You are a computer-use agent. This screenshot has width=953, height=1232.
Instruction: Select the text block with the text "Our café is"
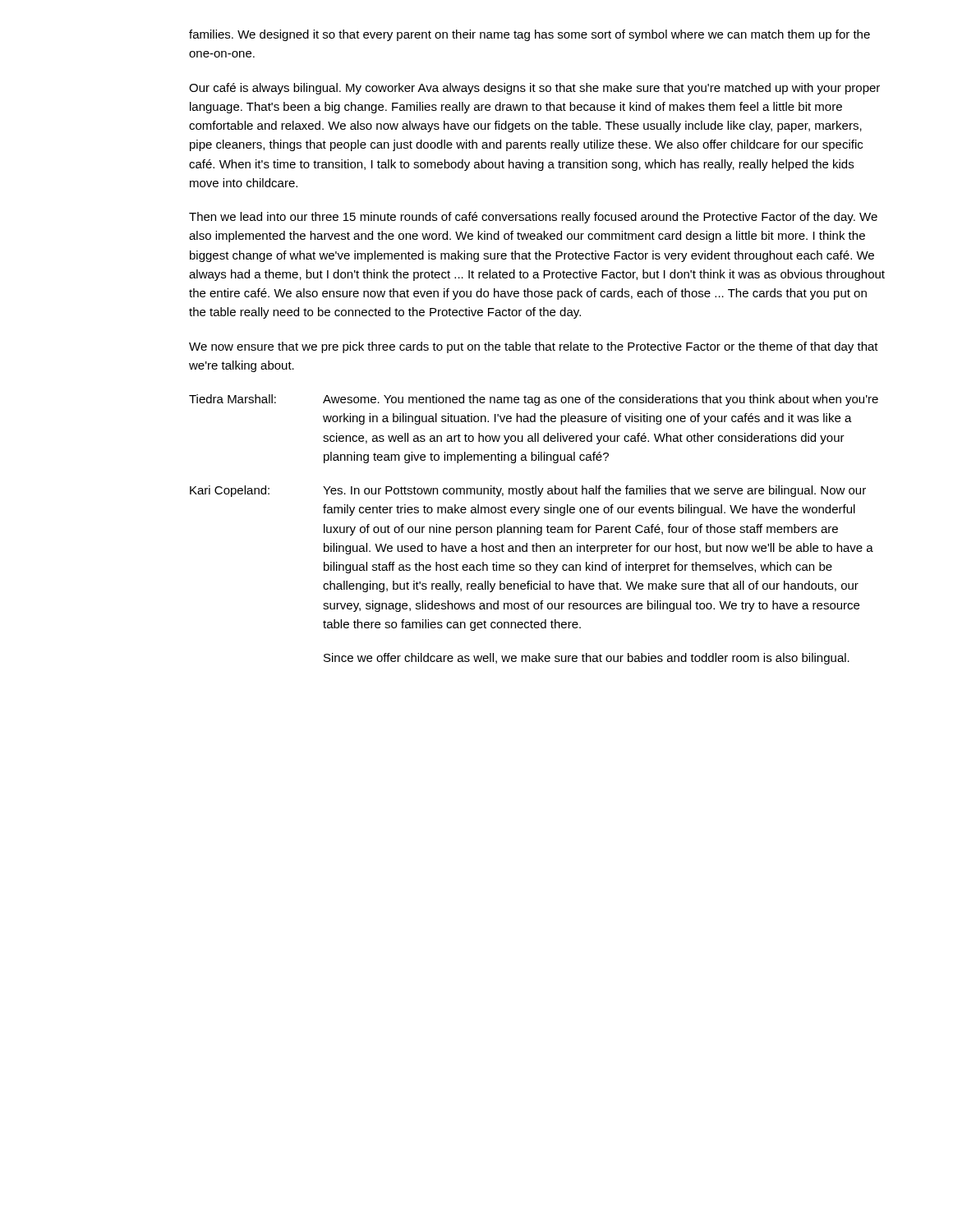tap(535, 135)
